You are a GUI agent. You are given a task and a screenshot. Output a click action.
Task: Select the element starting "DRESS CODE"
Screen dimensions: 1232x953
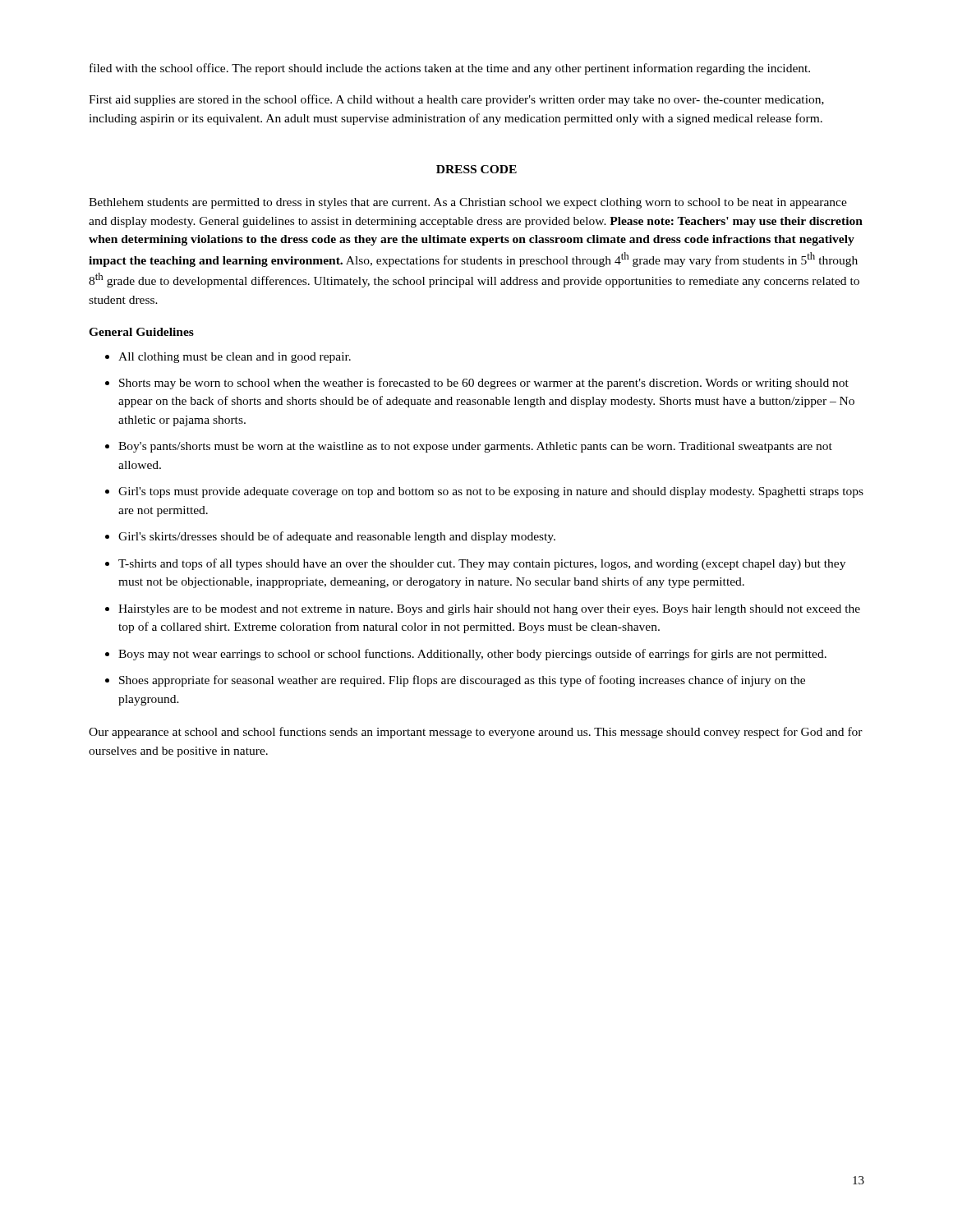pos(476,169)
